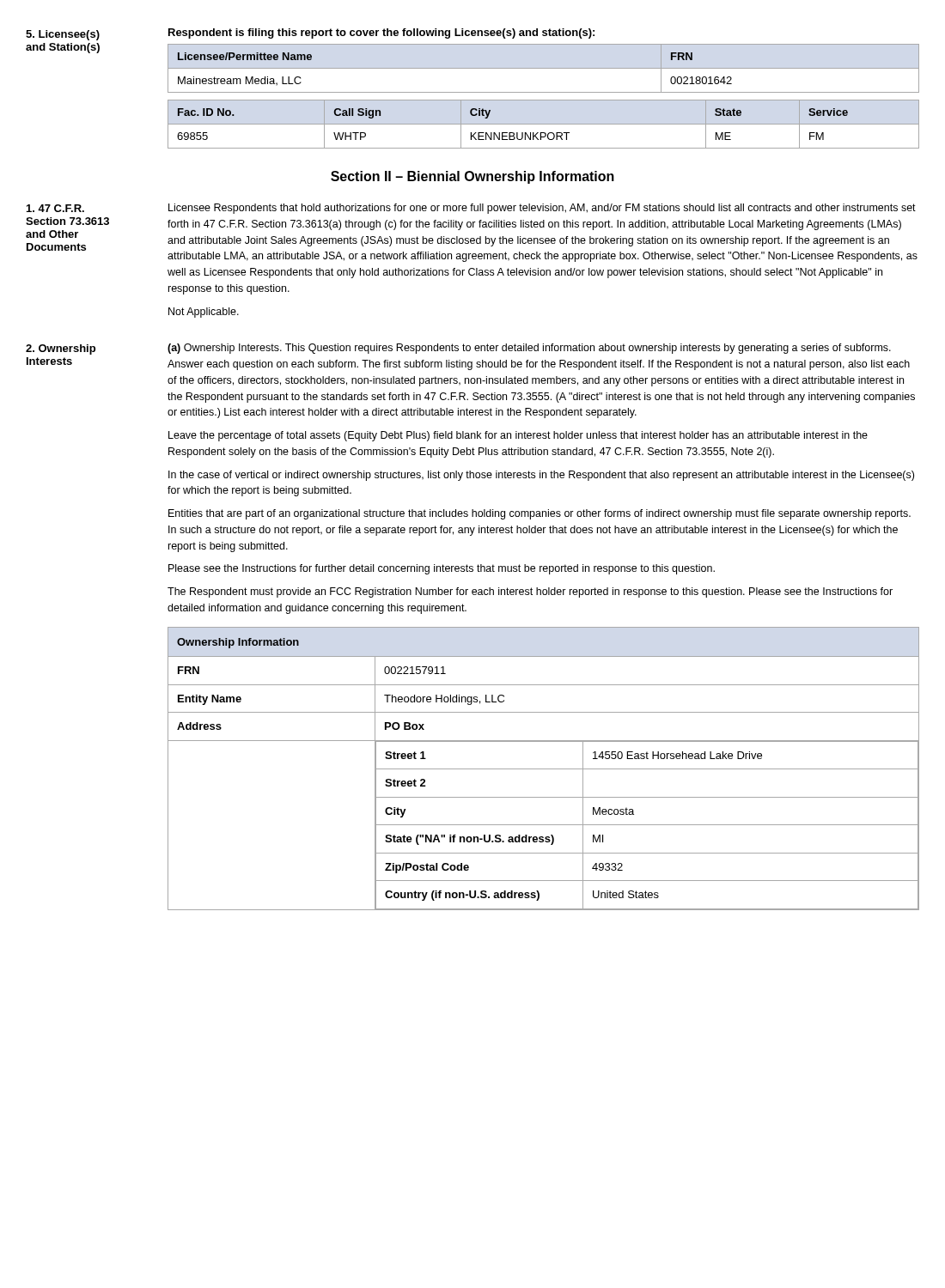Select the block starting "Entities that are part of an organizational"
The width and height of the screenshot is (945, 1288).
pyautogui.click(x=539, y=530)
